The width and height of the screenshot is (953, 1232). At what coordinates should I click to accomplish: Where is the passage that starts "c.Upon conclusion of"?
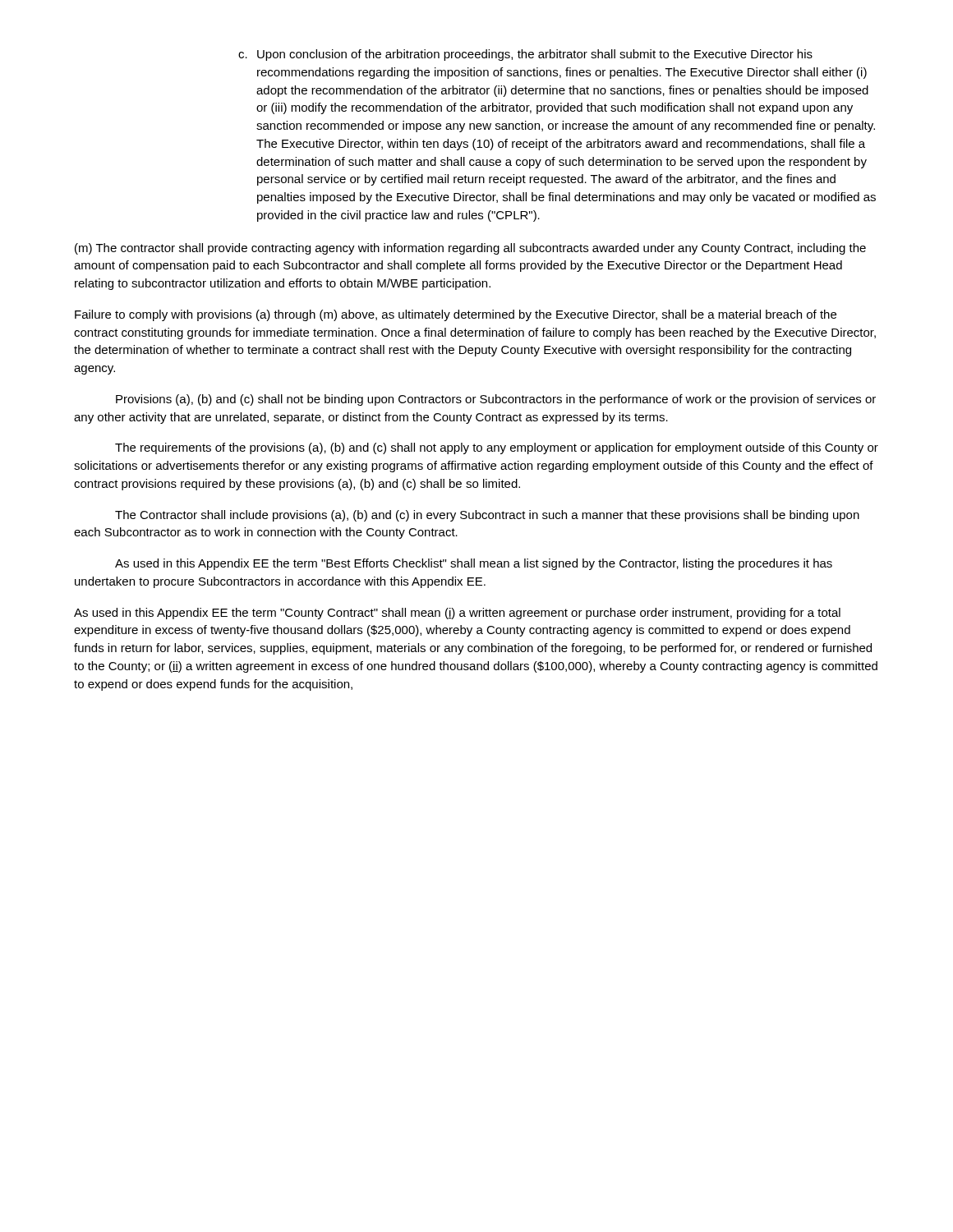point(559,135)
